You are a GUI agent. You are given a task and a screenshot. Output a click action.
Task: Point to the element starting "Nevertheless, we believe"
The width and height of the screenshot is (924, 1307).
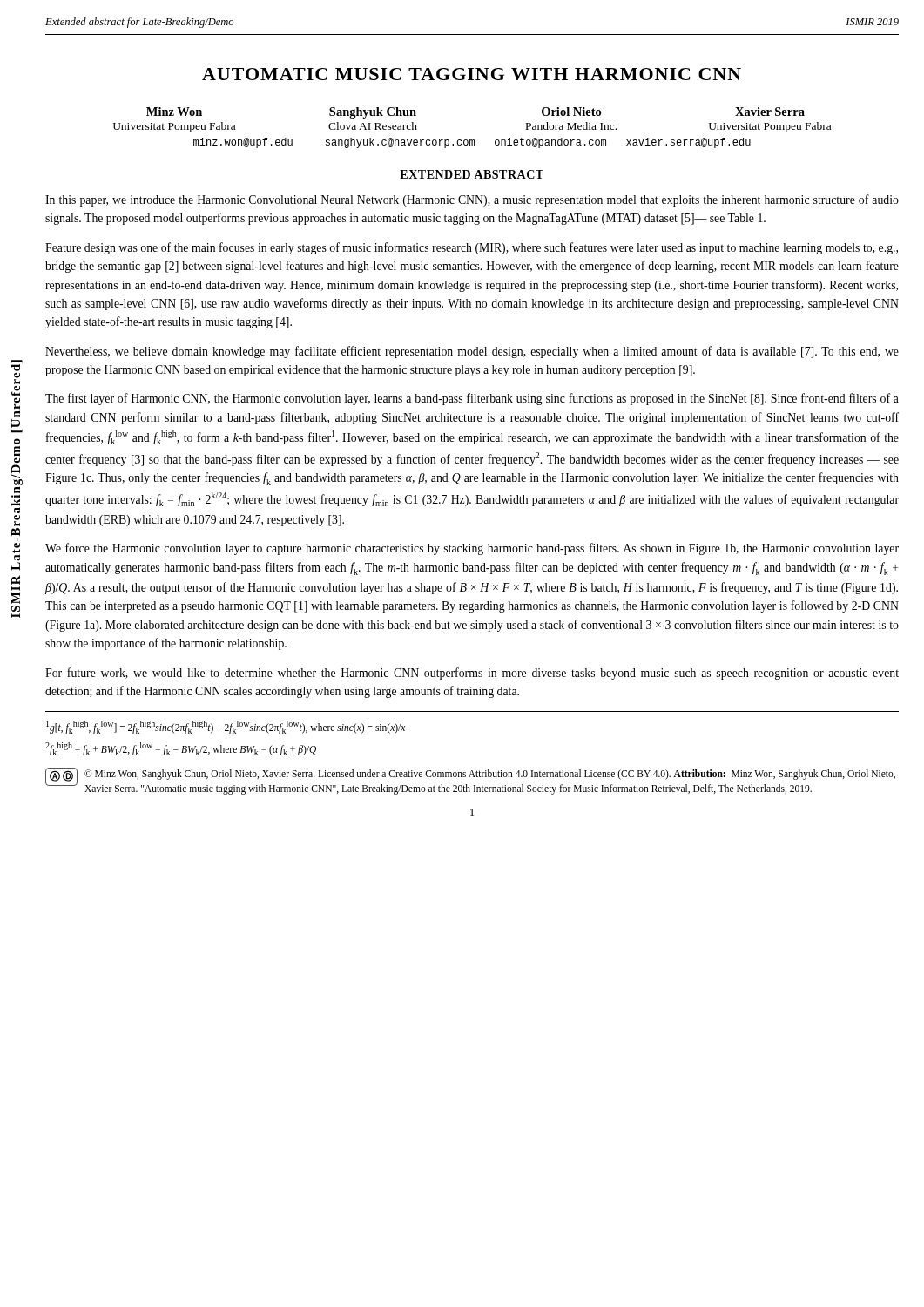tap(472, 361)
